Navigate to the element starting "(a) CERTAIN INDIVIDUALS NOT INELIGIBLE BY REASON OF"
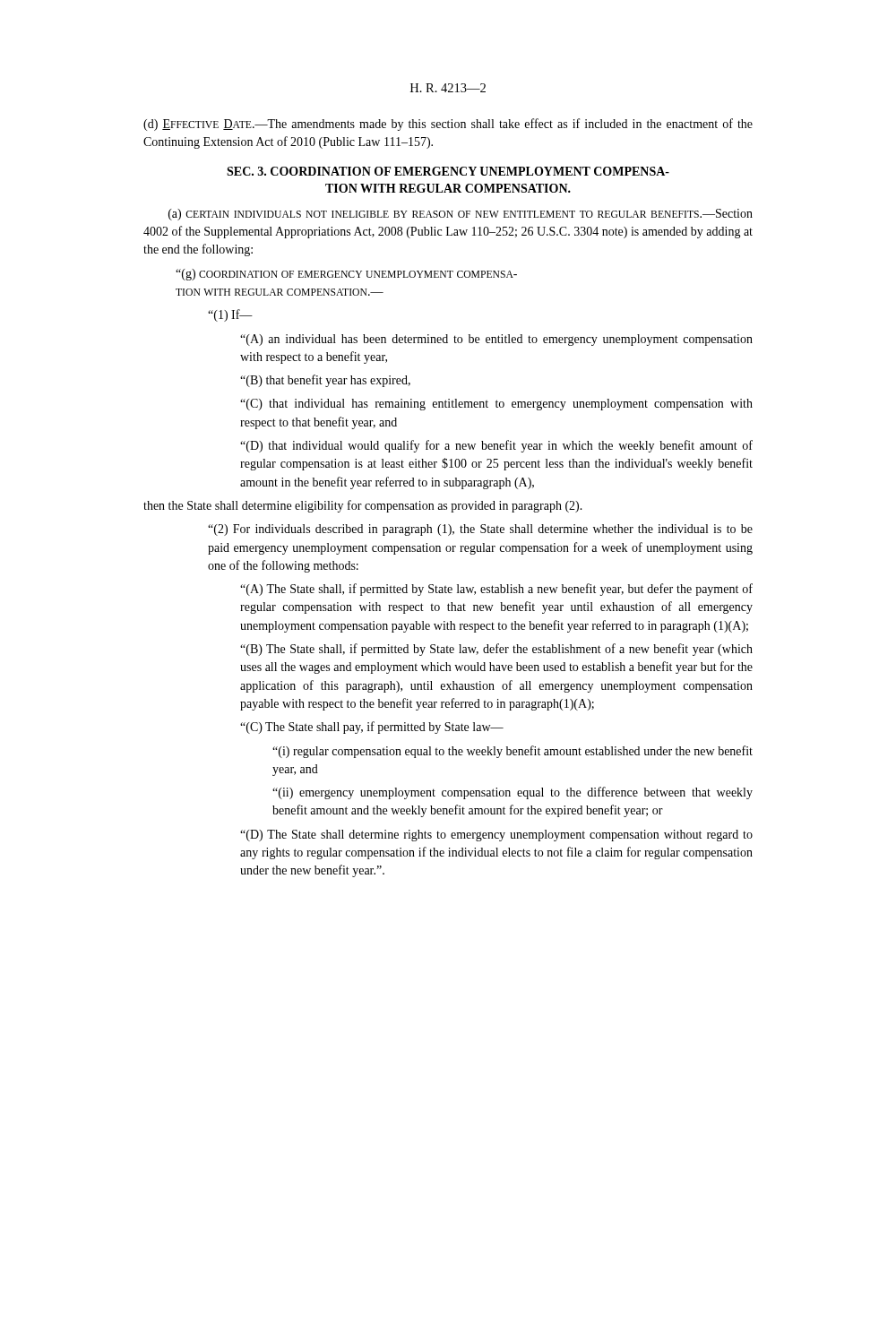Viewport: 896px width, 1344px height. click(448, 232)
